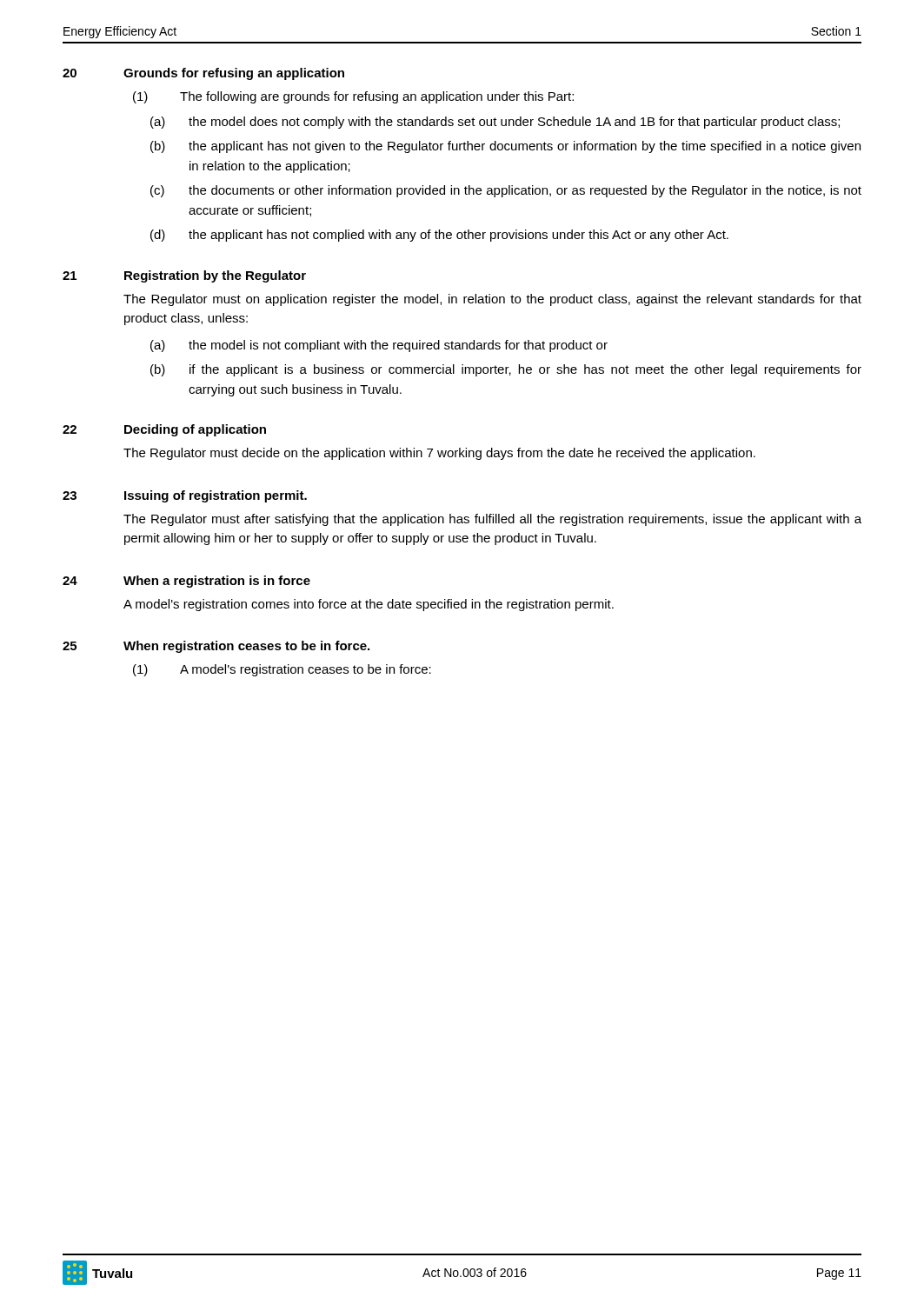Select the list item that says "(b) the applicant has not given"
This screenshot has height=1304, width=924.
(x=505, y=156)
